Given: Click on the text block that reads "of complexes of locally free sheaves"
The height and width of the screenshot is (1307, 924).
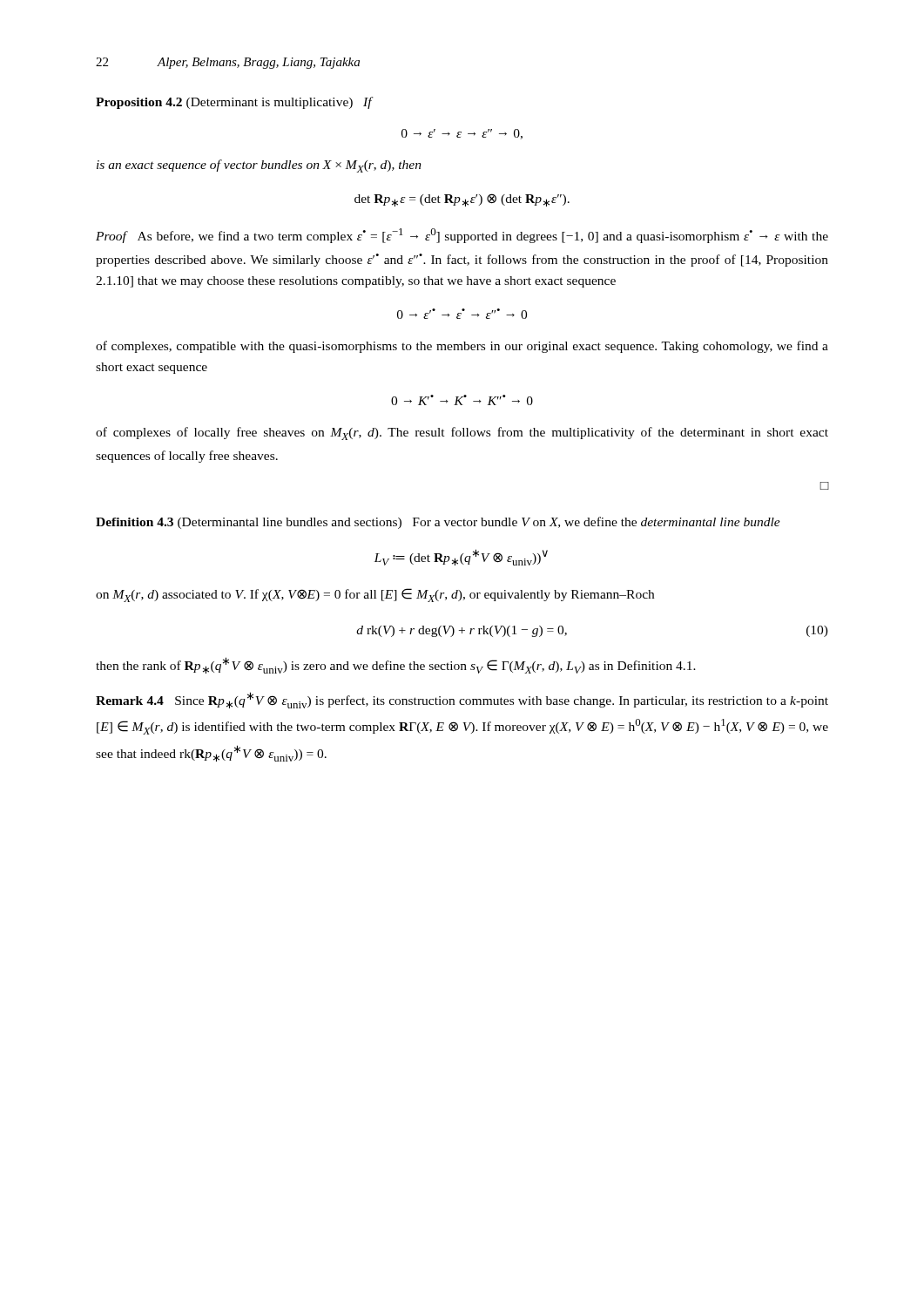Looking at the screenshot, I should (x=462, y=444).
